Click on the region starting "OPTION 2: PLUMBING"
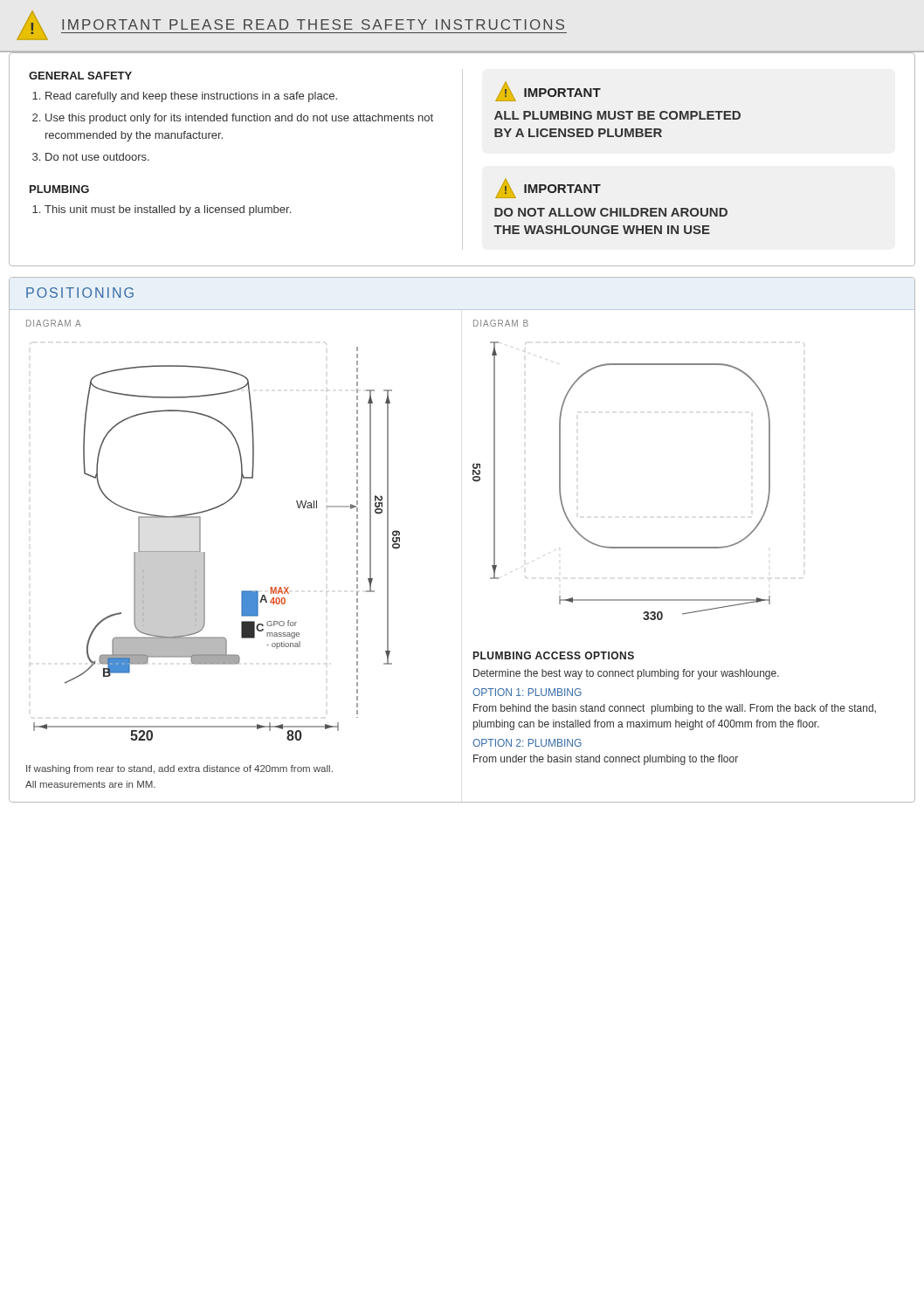This screenshot has height=1310, width=924. coord(527,743)
